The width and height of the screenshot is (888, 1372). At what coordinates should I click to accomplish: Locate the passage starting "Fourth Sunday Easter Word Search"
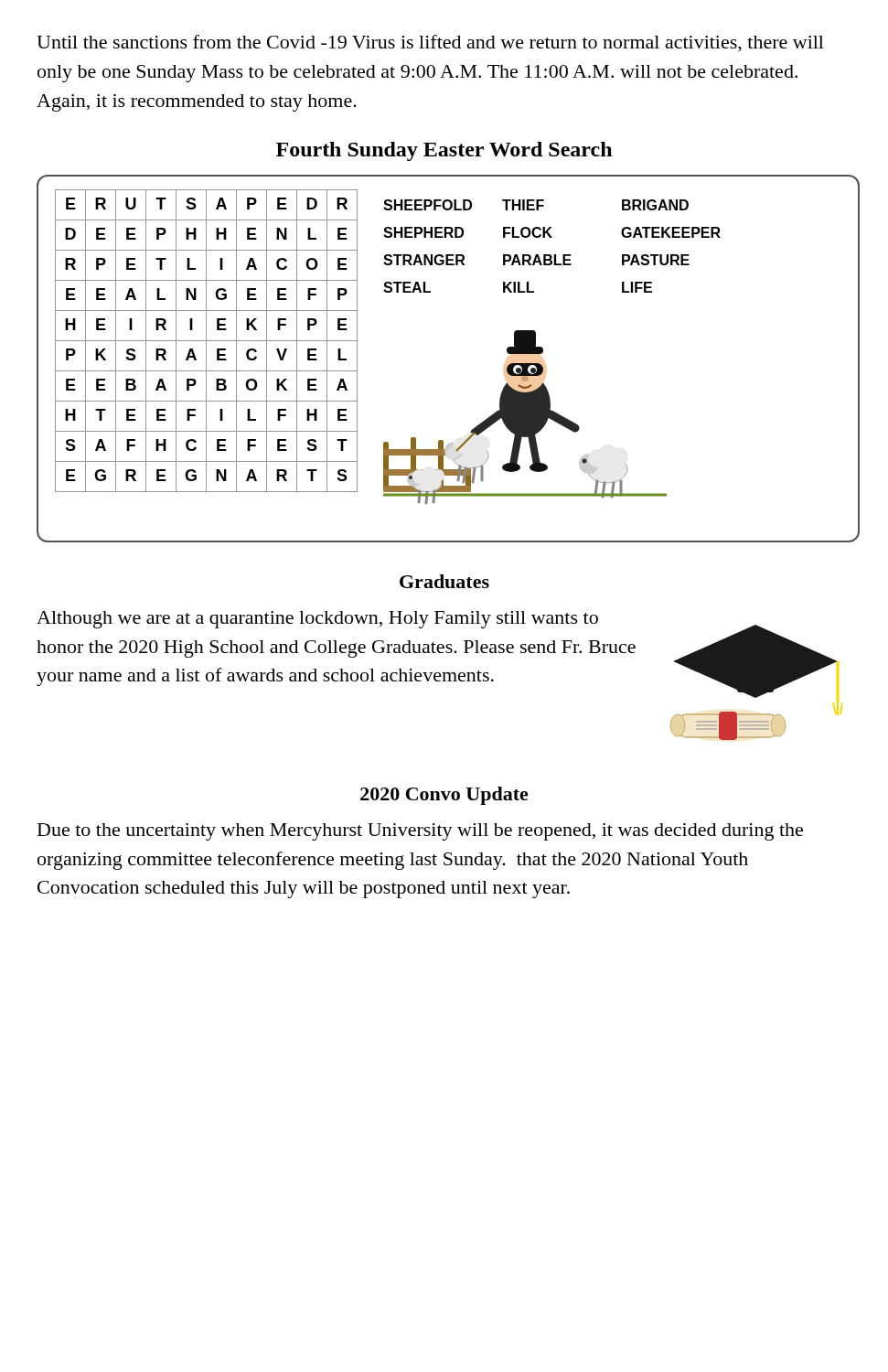click(x=444, y=149)
